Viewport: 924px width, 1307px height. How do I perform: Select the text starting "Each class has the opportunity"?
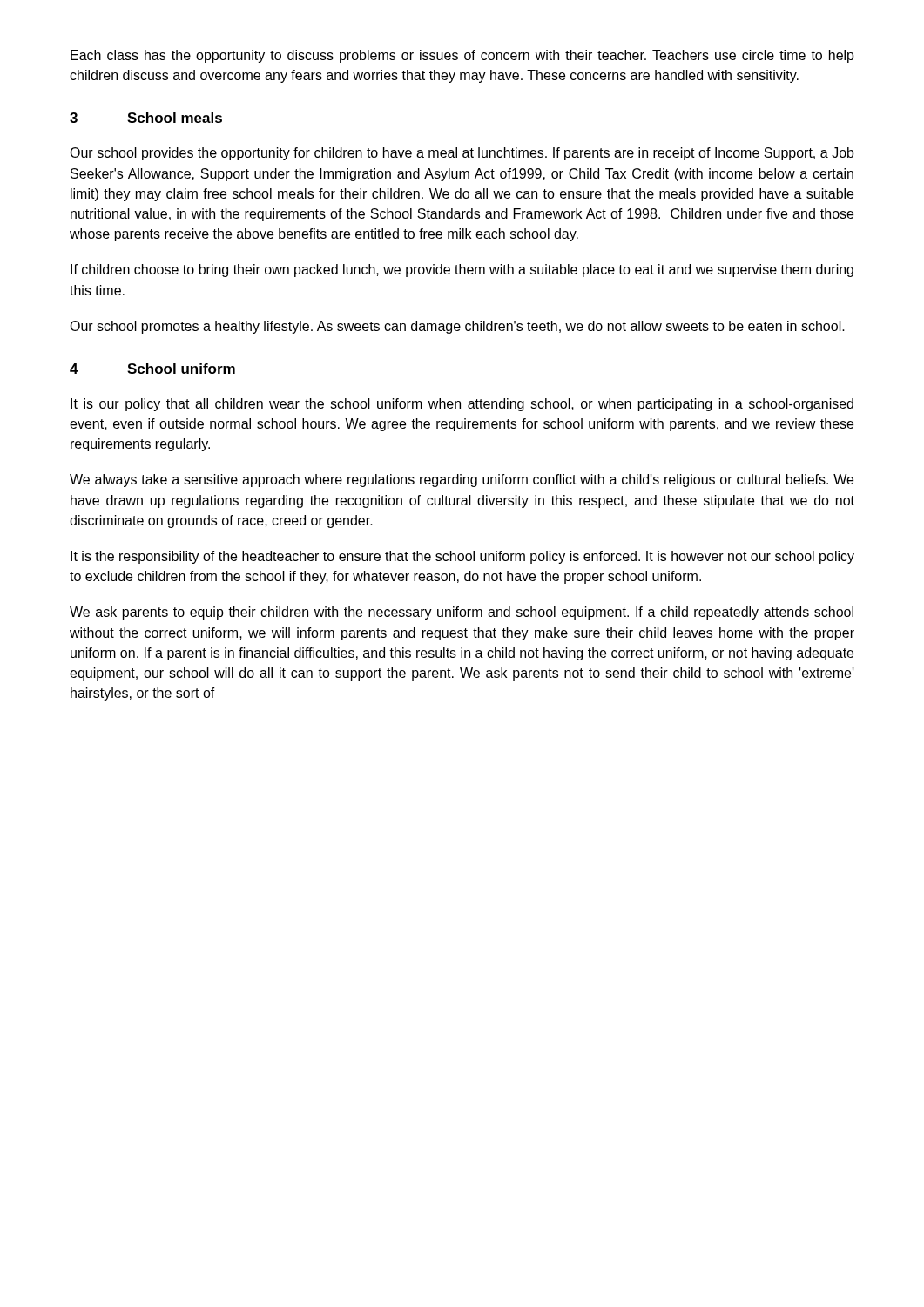click(462, 65)
